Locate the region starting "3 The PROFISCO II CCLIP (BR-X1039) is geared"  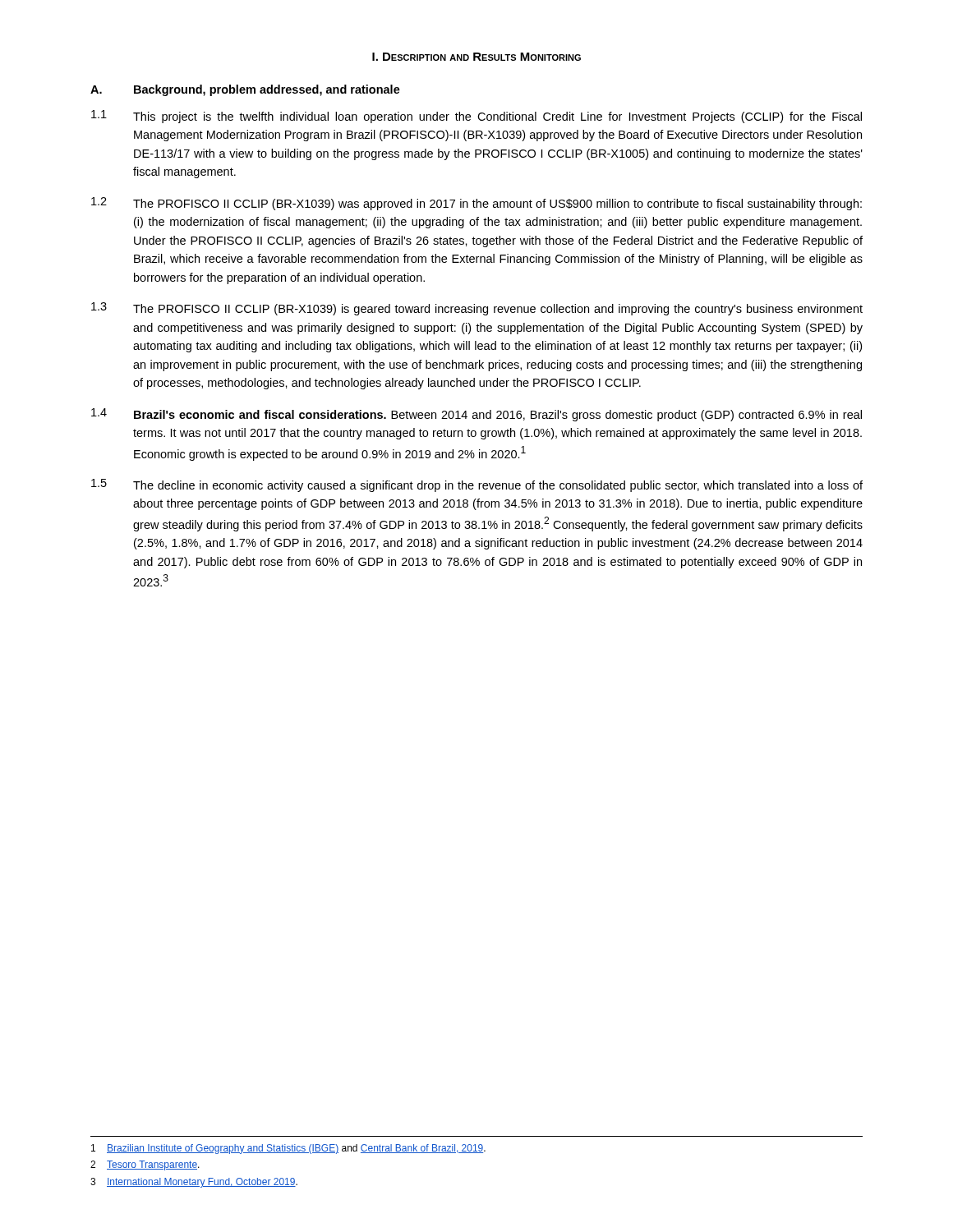point(476,346)
